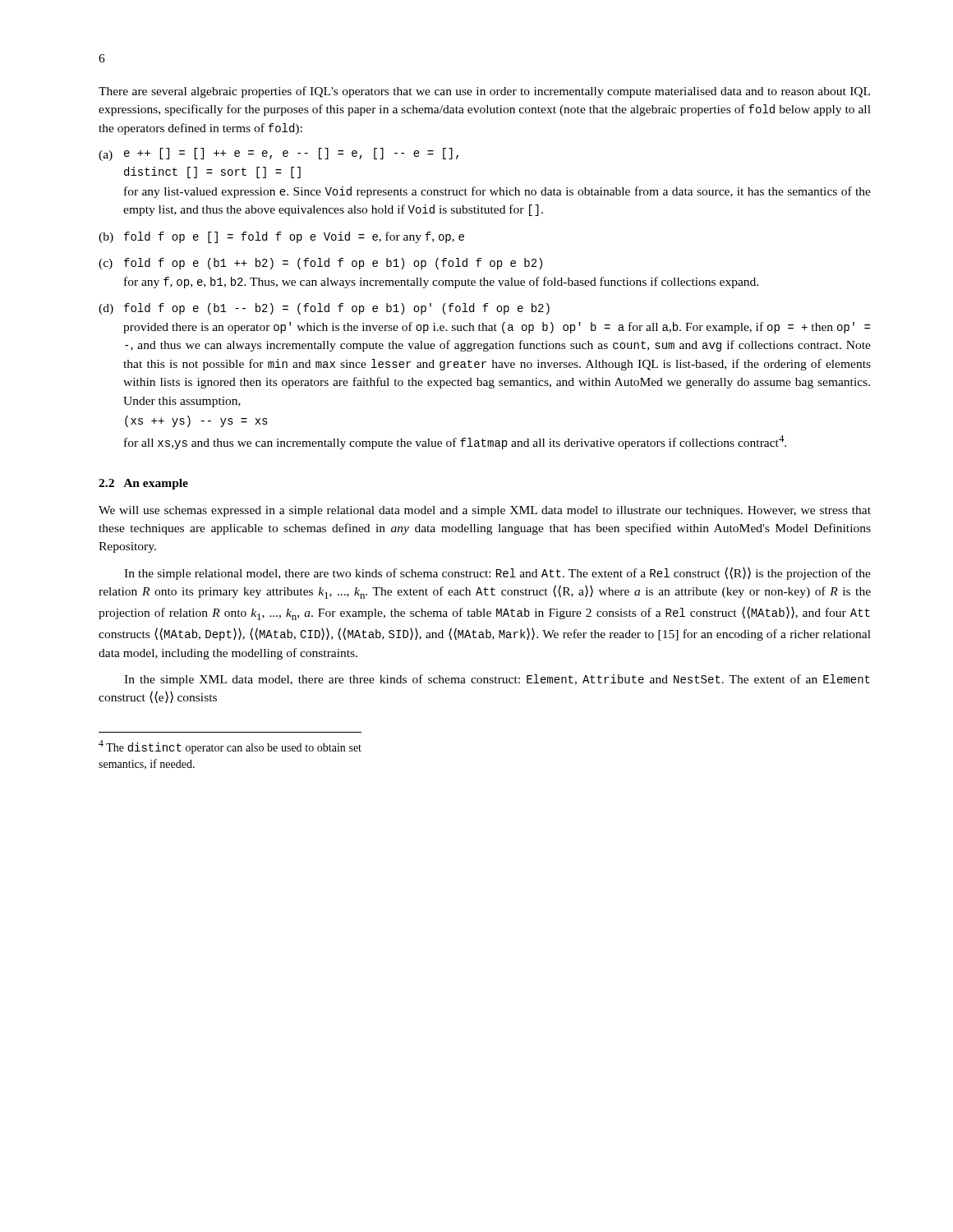Find the text block that says "There are several algebraic properties of IQL's"
This screenshot has height=1232, width=953.
(x=485, y=110)
